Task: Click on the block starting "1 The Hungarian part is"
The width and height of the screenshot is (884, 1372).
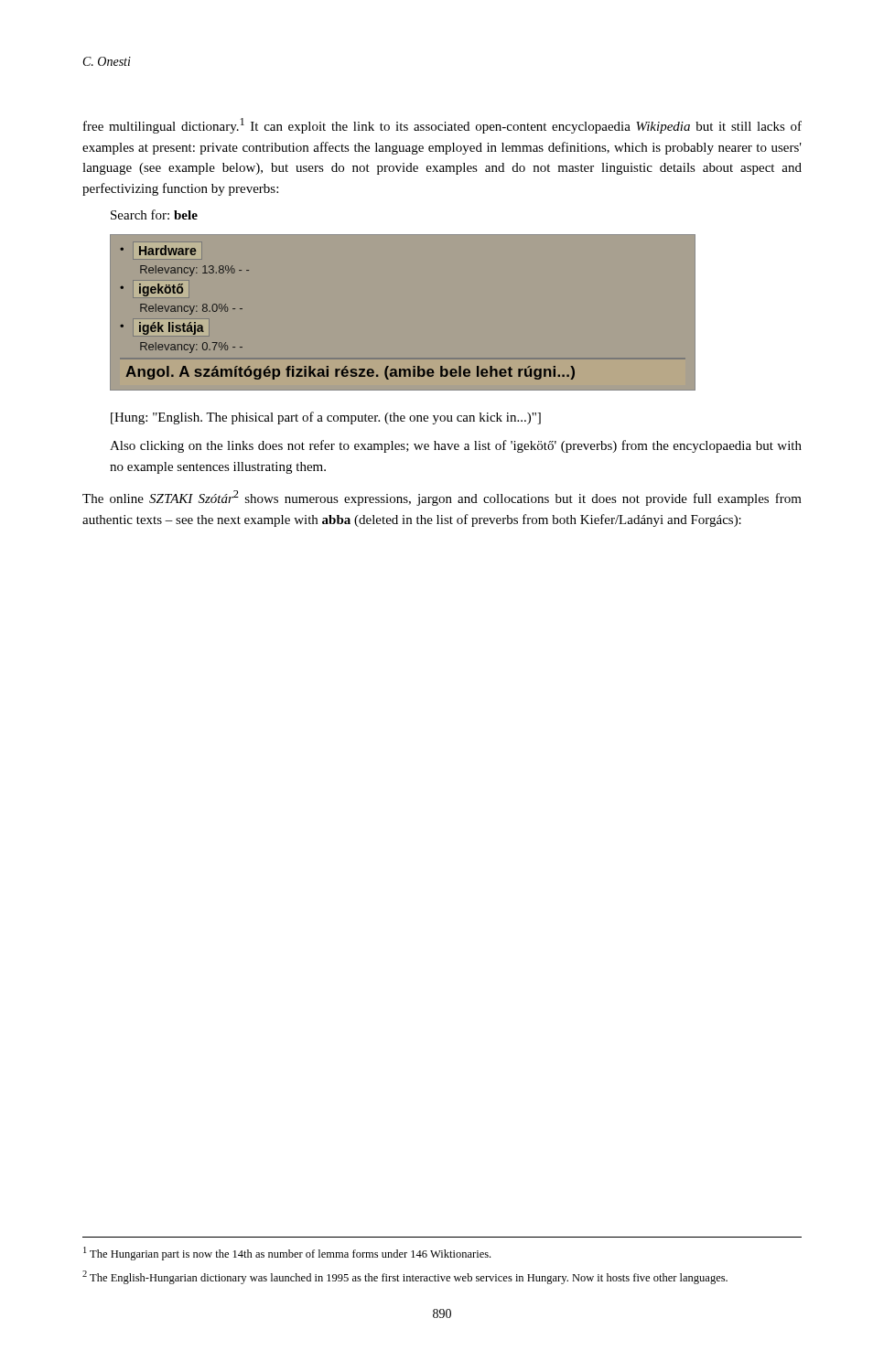Action: (287, 1253)
